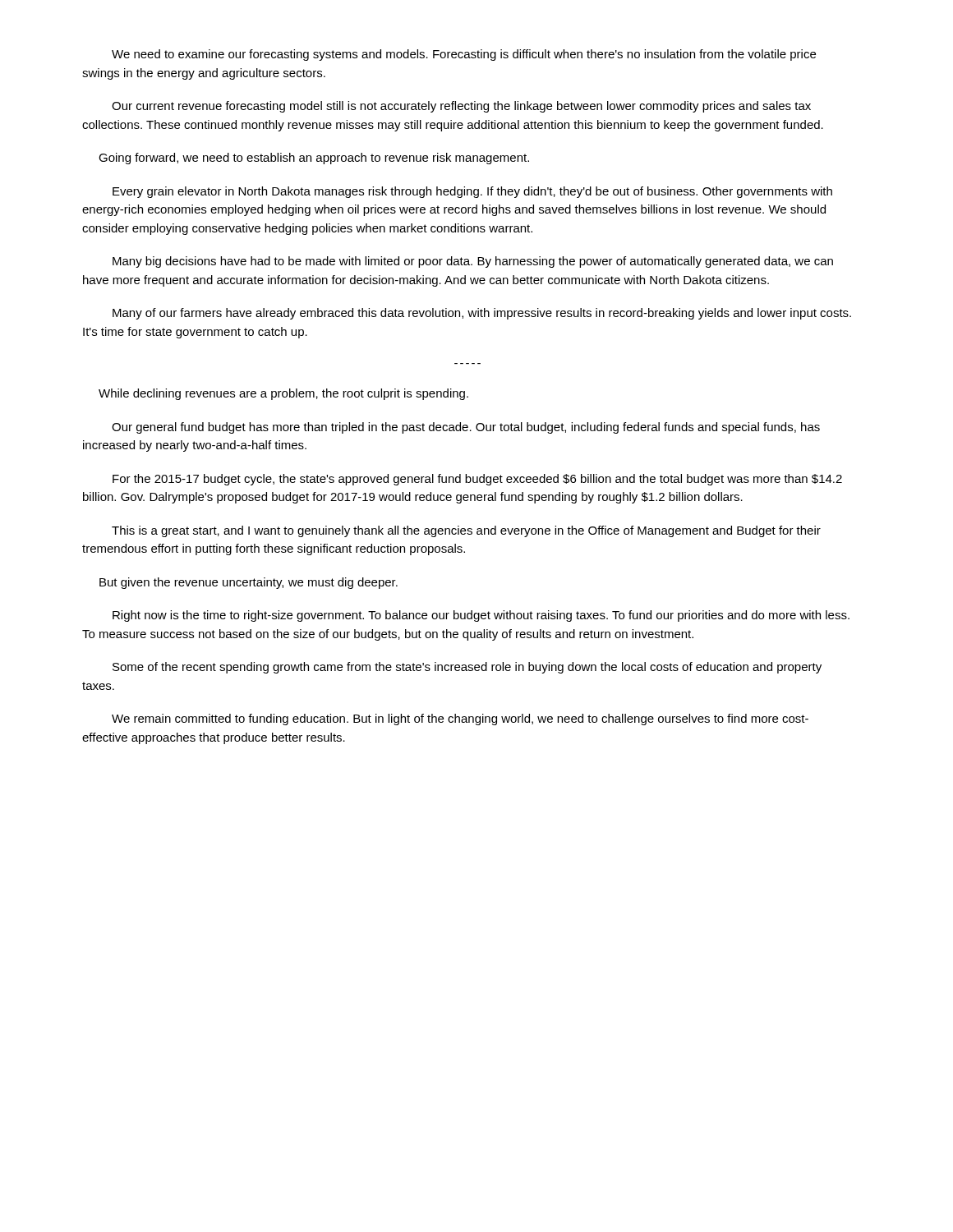Screen dimensions: 1232x953
Task: Navigate to the text starting "Our current revenue forecasting model still is not"
Action: (x=468, y=115)
